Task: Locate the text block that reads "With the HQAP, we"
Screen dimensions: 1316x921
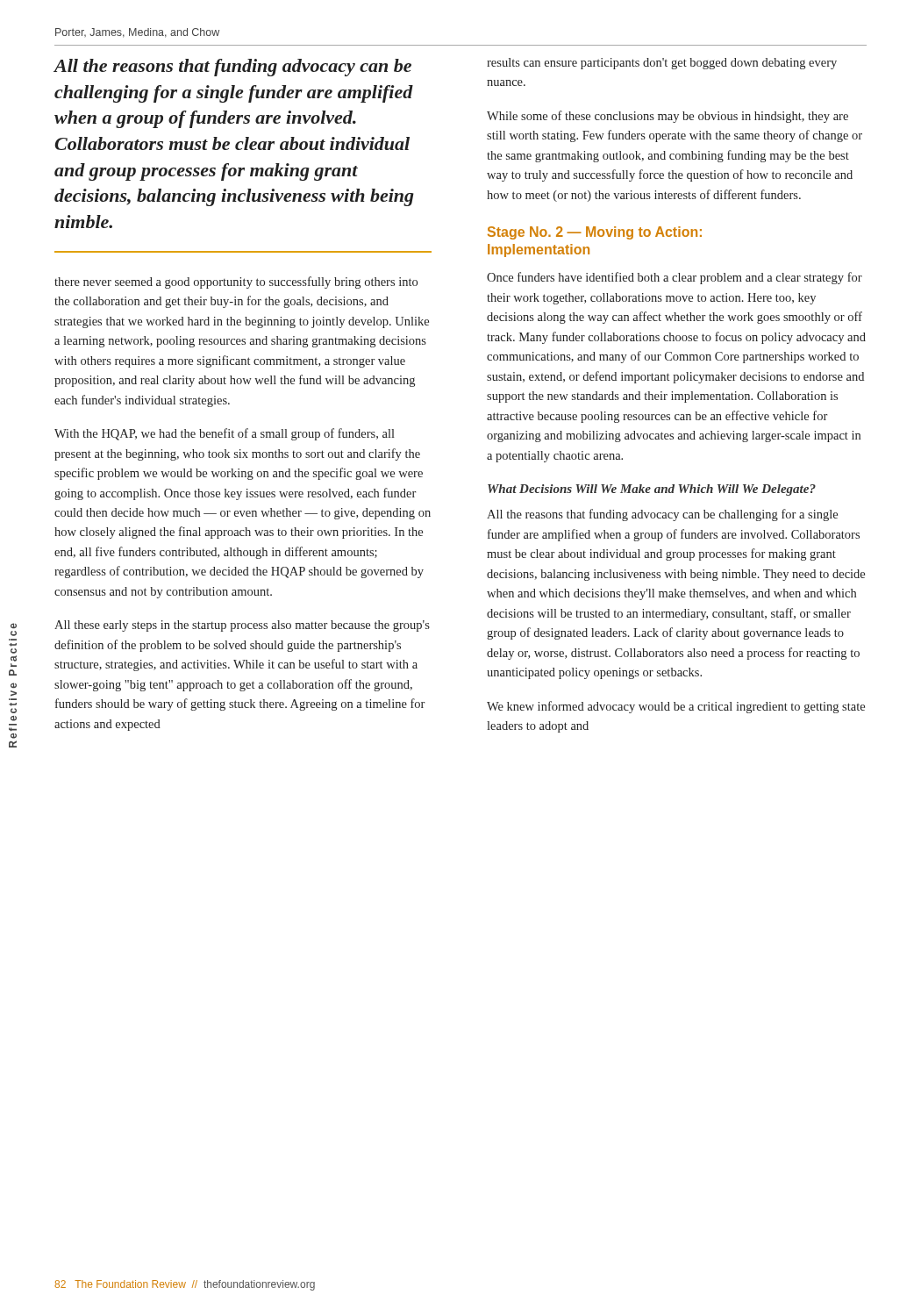Action: 243,512
